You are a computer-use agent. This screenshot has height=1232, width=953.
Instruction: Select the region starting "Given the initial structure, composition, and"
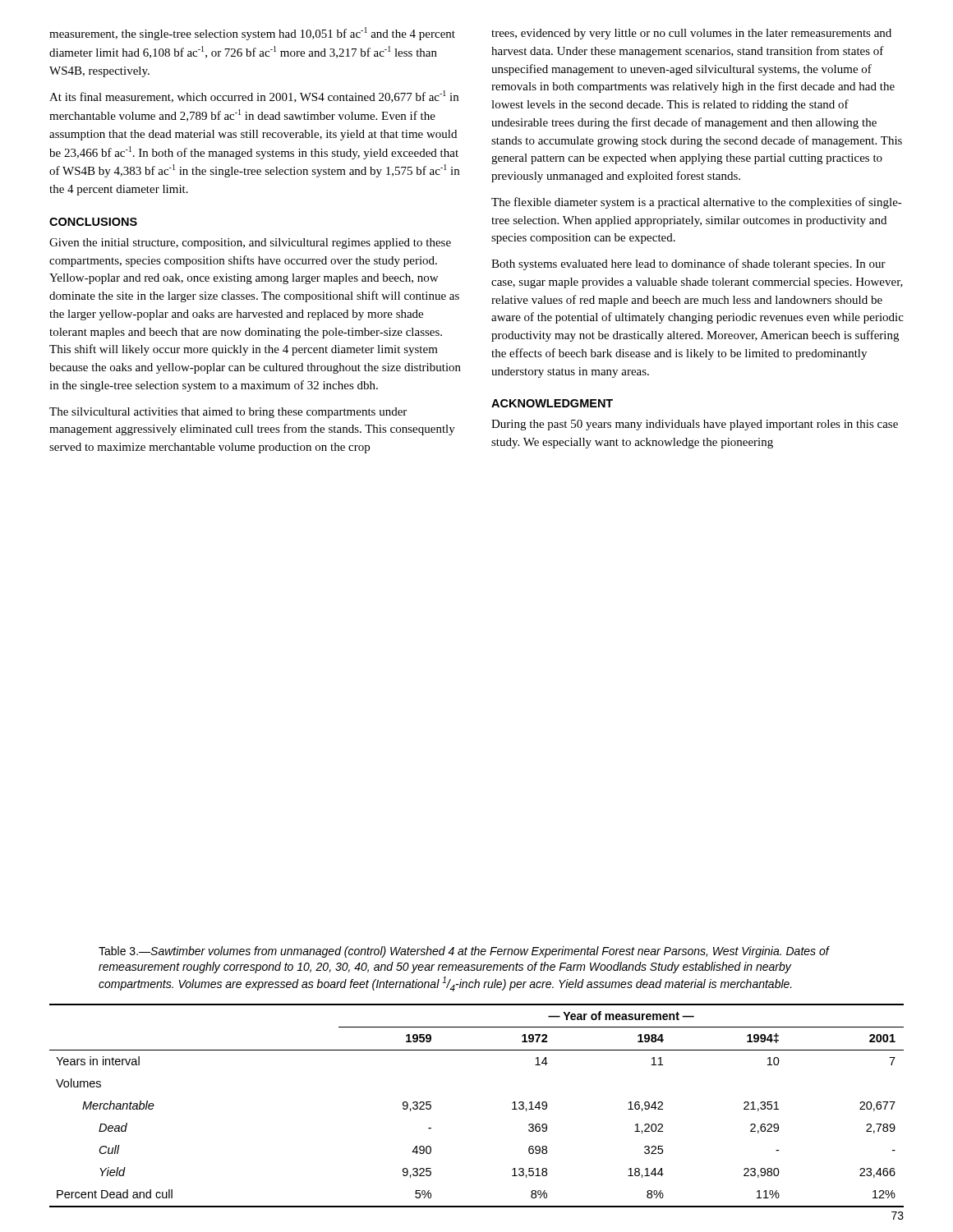coord(255,314)
